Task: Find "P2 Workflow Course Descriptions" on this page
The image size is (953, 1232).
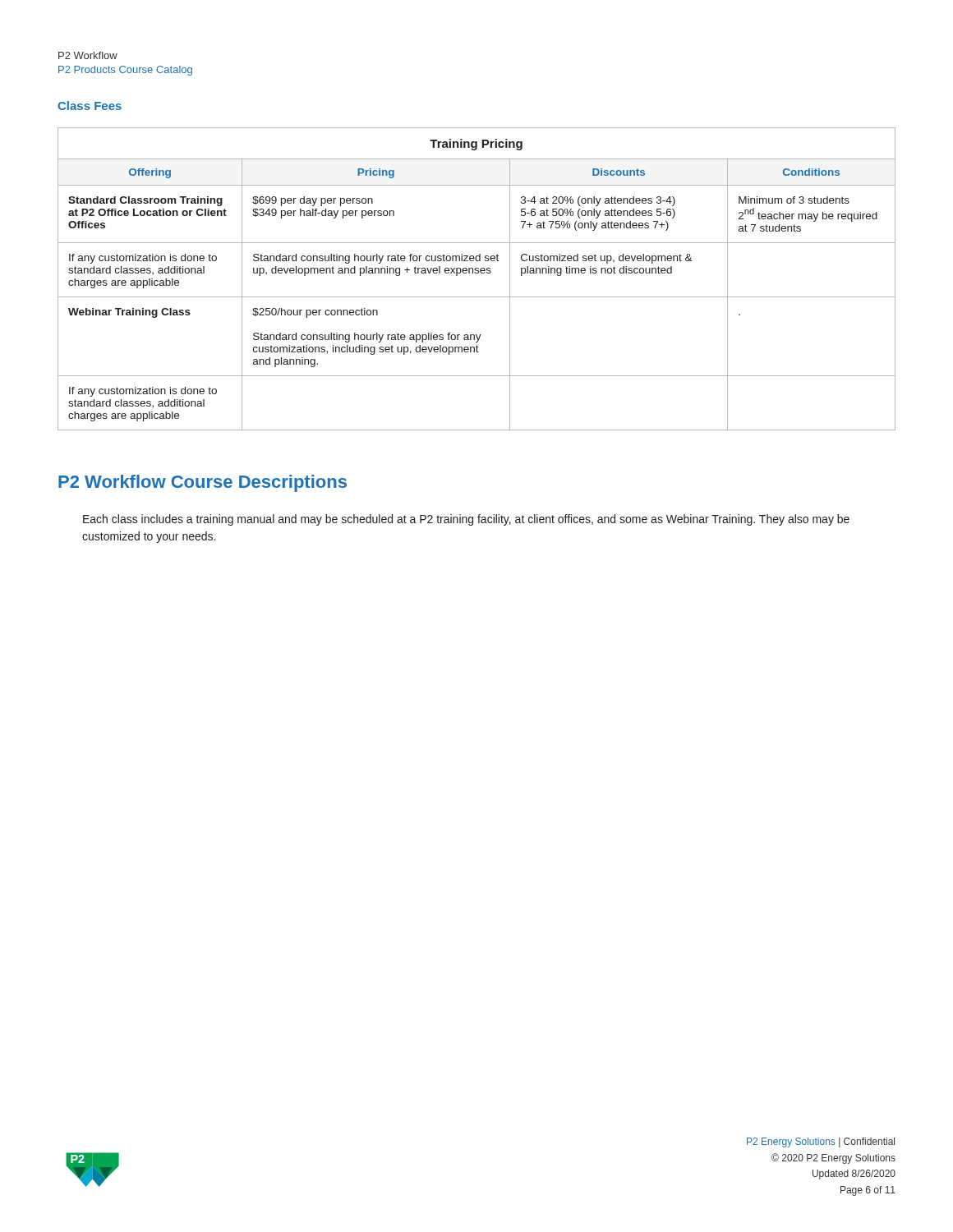Action: coord(202,481)
